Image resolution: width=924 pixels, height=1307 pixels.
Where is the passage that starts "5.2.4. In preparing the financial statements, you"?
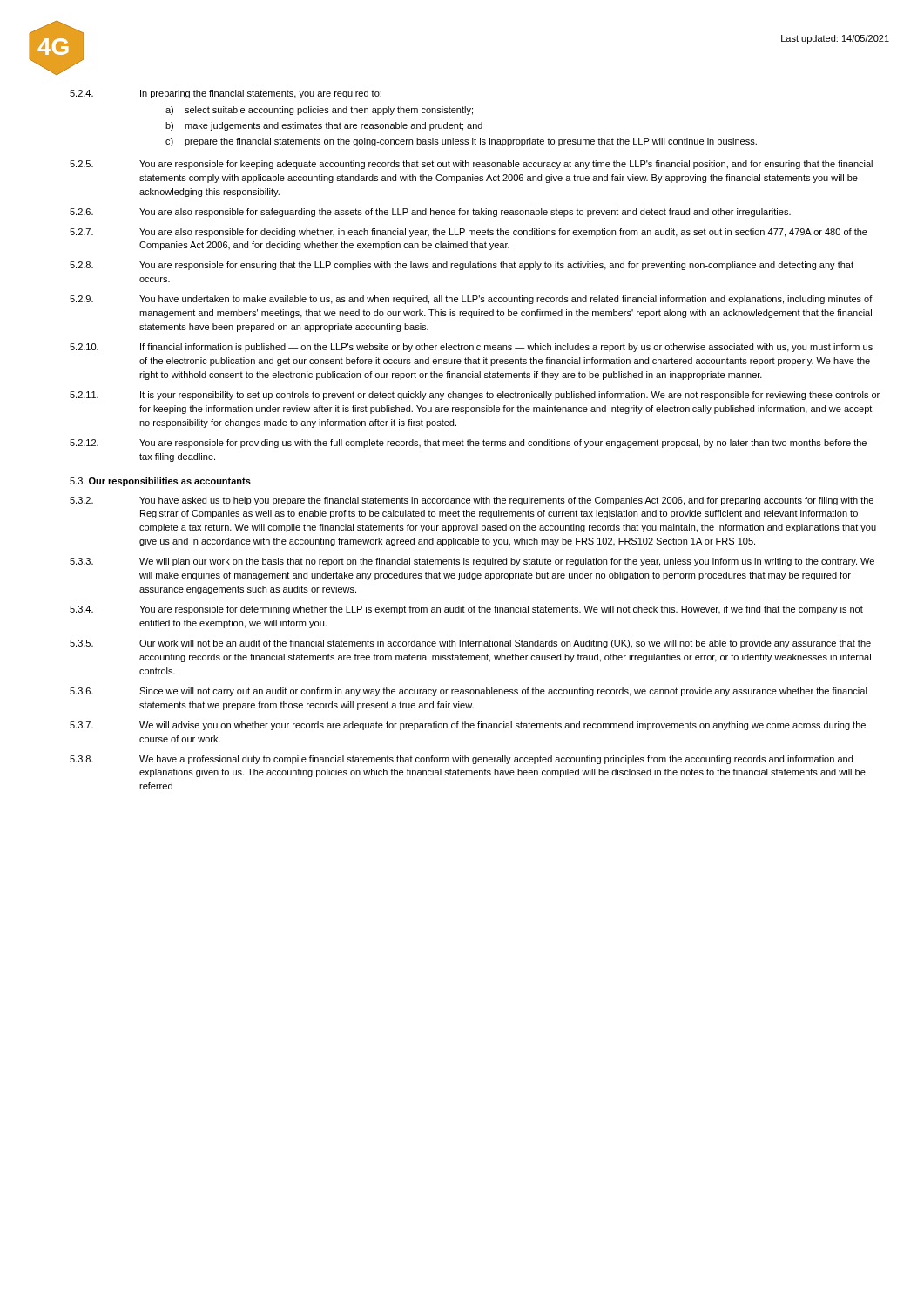click(475, 119)
